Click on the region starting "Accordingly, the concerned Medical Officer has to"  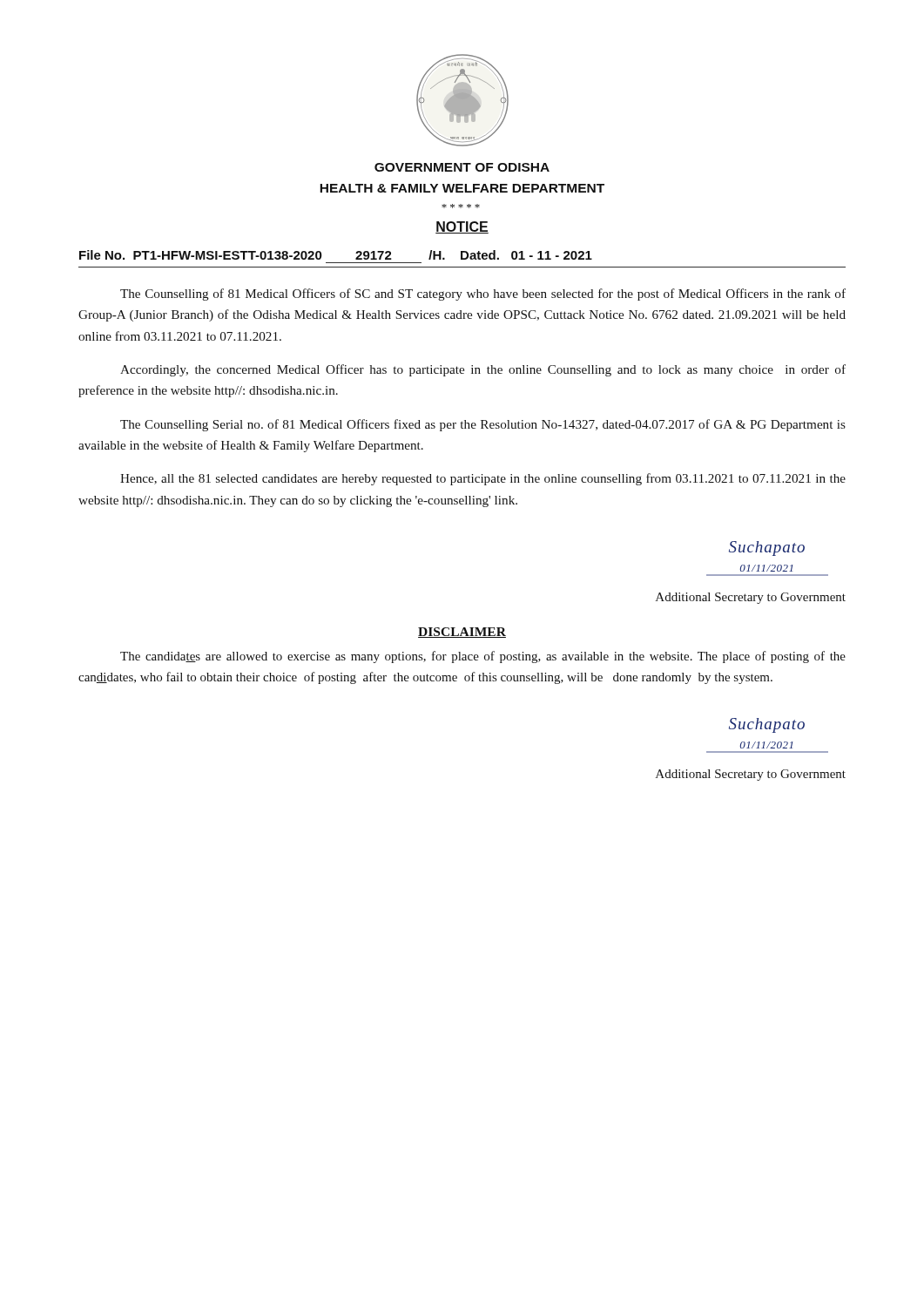(x=462, y=380)
